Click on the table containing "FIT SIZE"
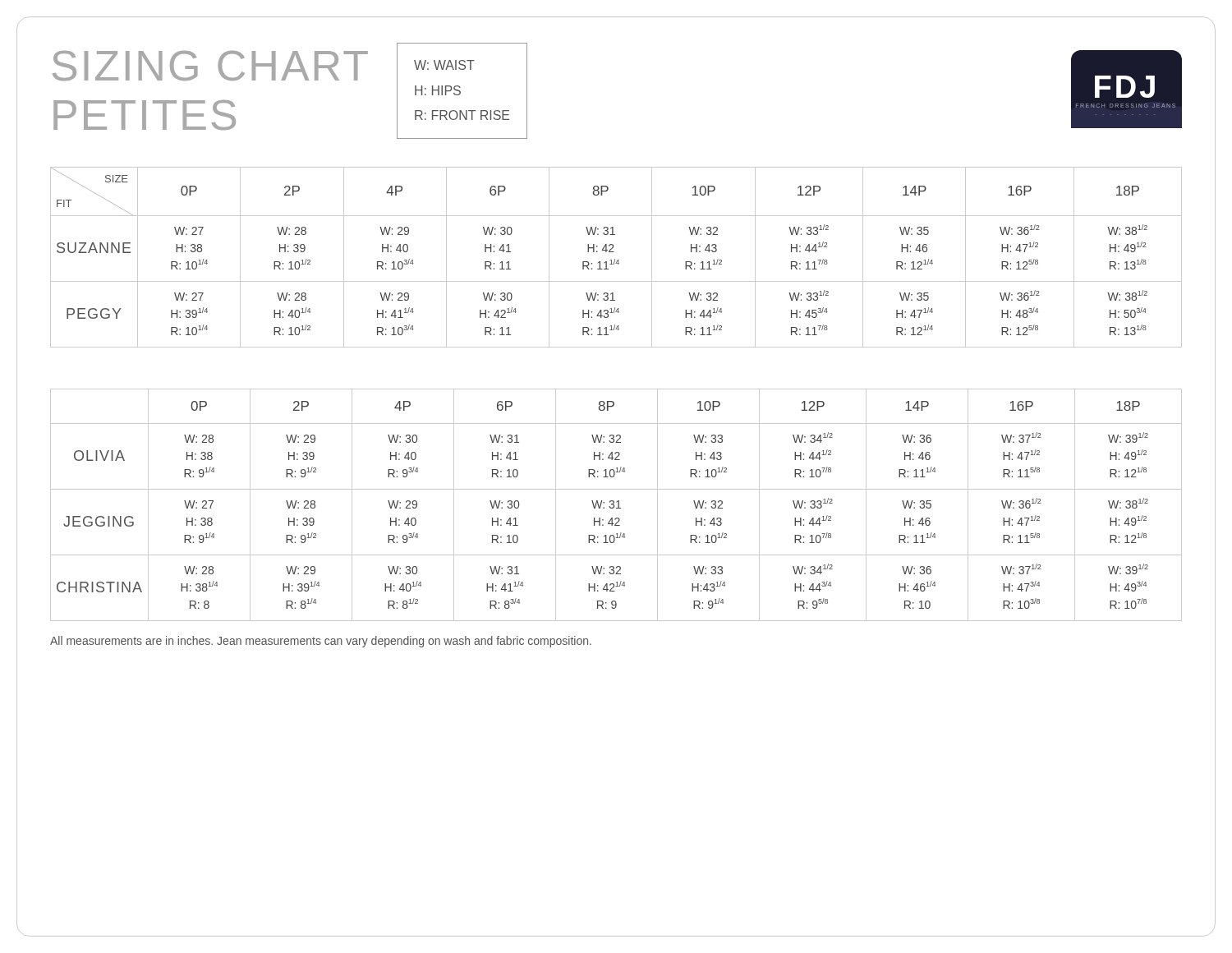Viewport: 1232px width, 953px height. pos(616,257)
